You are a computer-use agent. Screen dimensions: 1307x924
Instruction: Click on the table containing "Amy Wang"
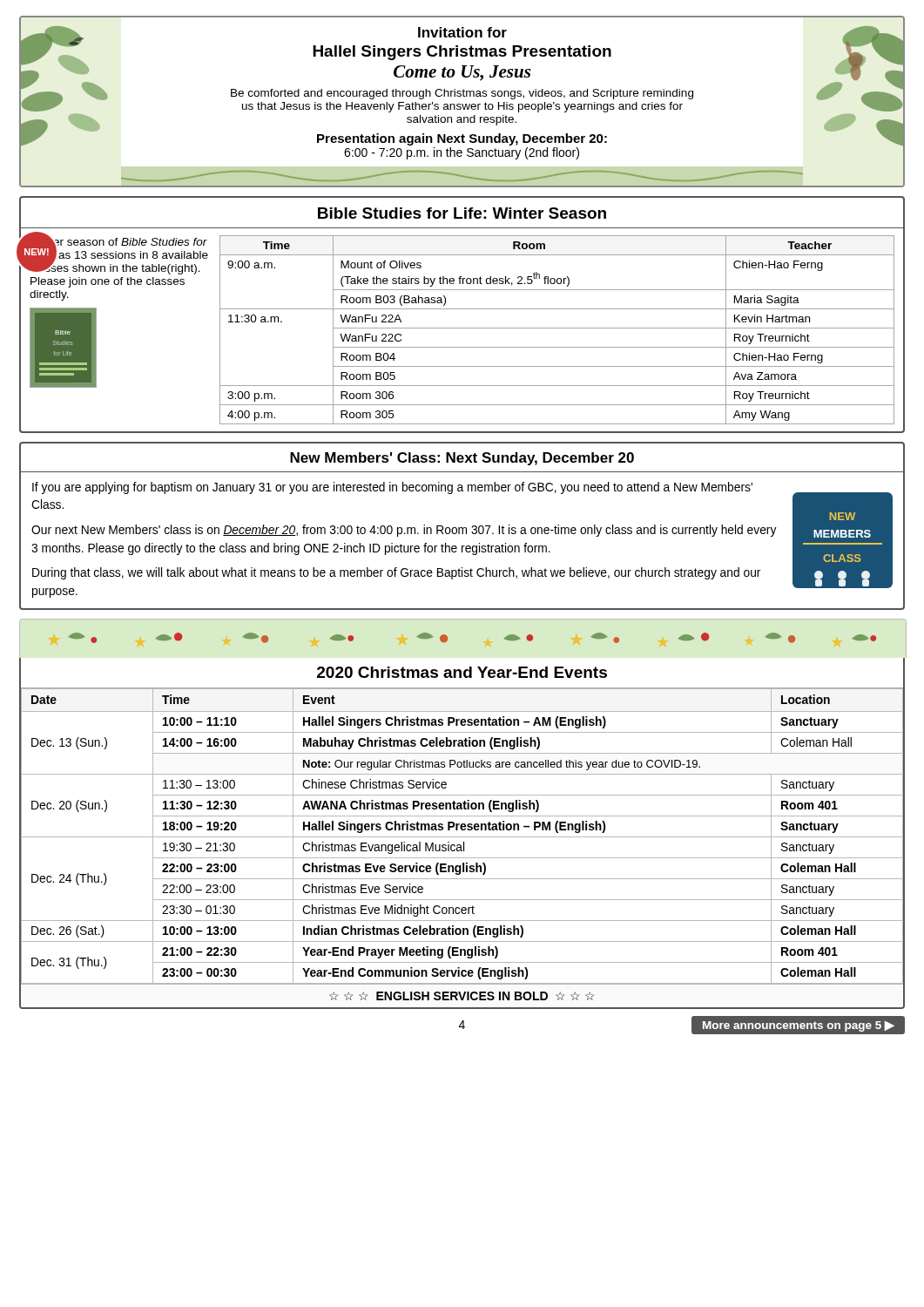coord(462,314)
